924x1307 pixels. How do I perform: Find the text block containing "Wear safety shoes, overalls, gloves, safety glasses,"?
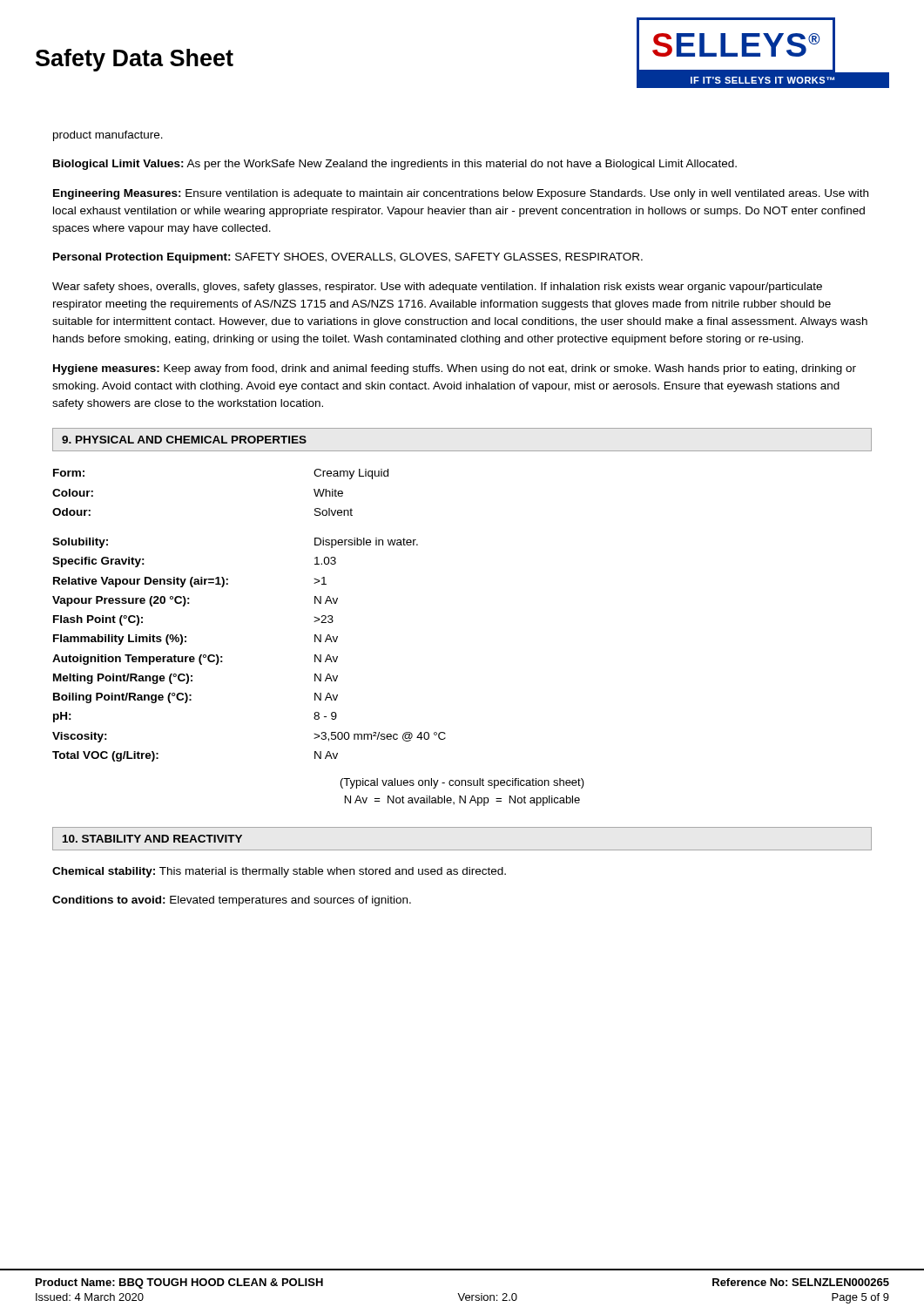pyautogui.click(x=460, y=312)
